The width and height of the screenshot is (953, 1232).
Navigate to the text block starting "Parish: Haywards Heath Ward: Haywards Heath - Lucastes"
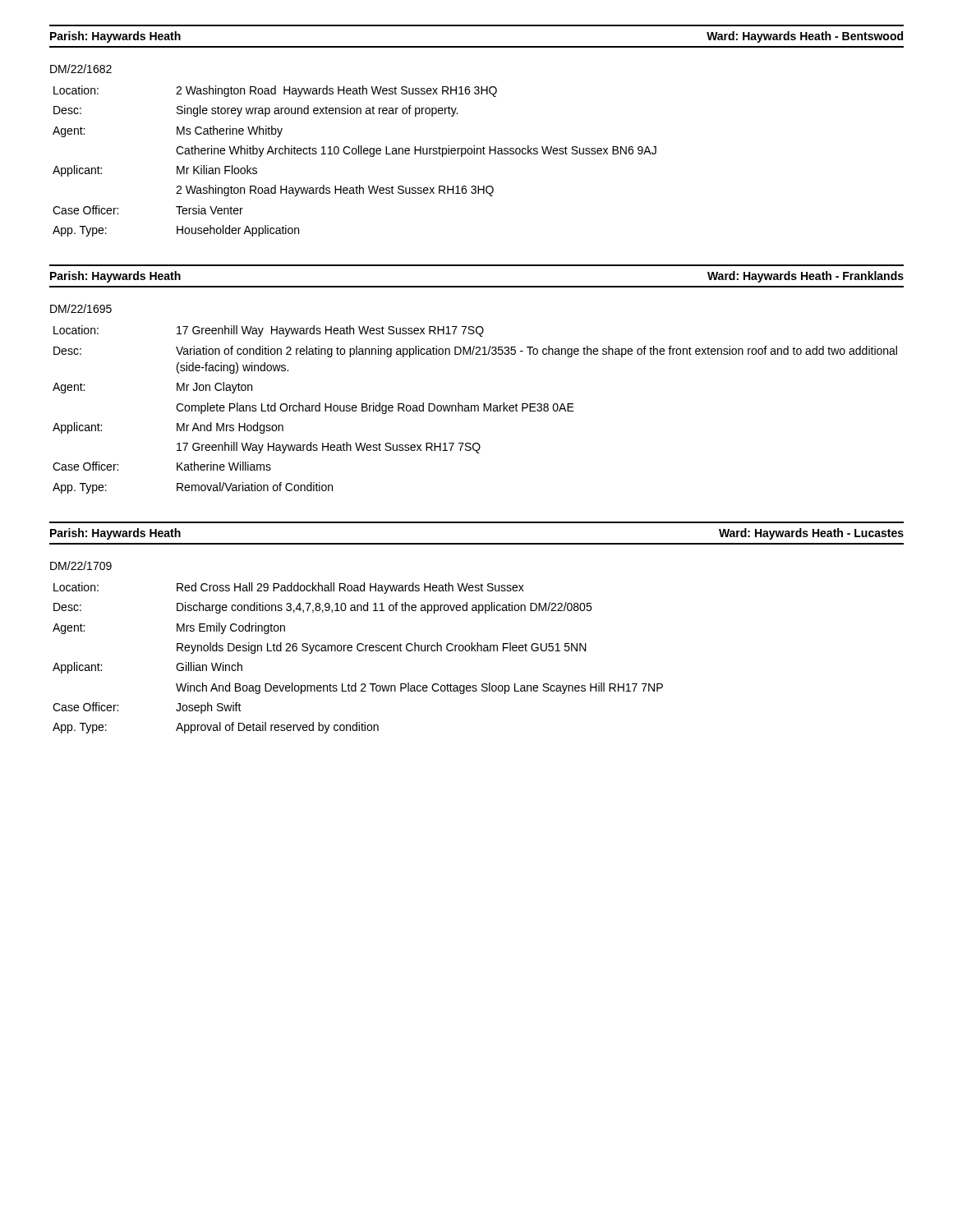[x=476, y=533]
